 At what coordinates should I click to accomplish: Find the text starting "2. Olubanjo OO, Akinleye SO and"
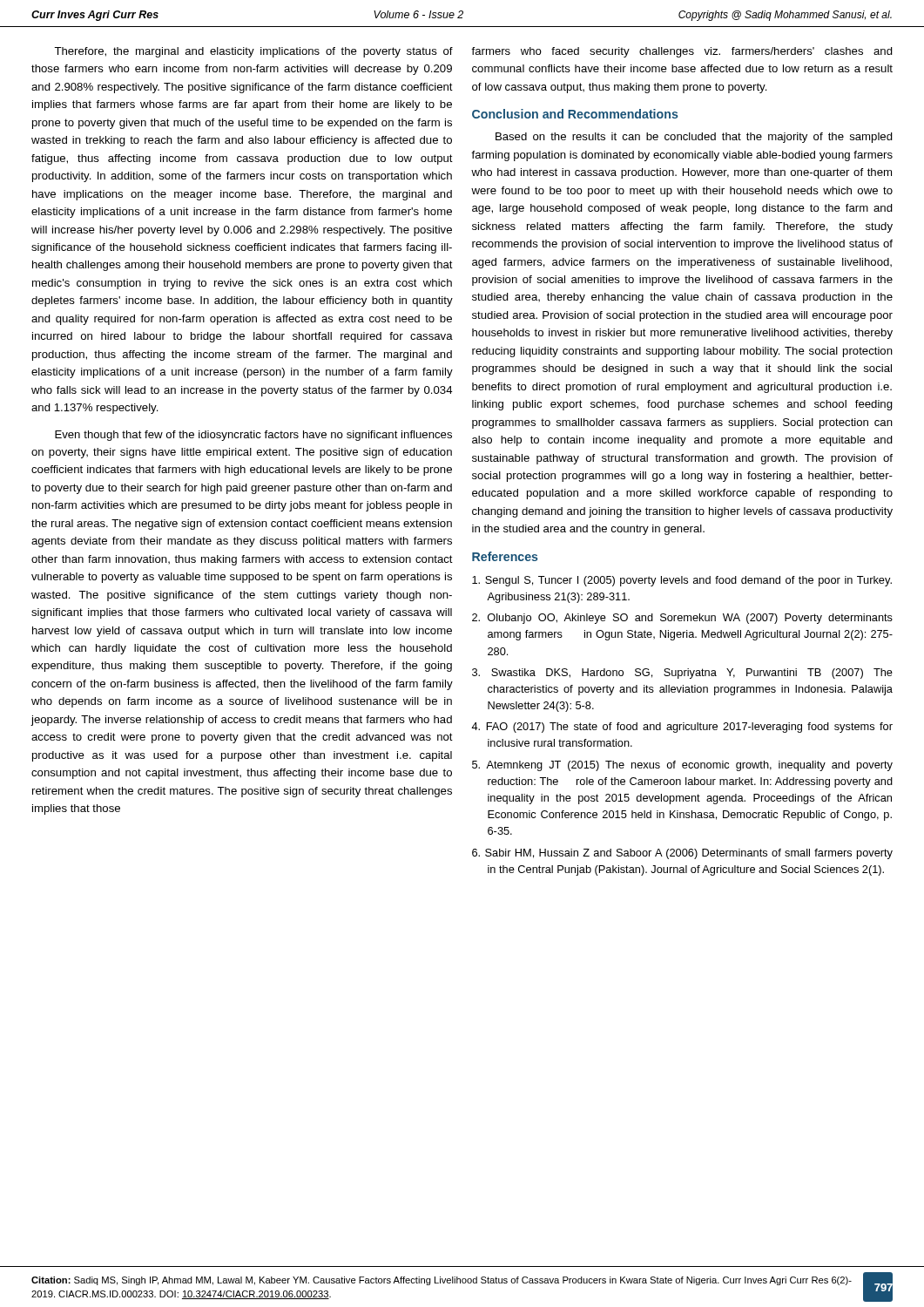(682, 634)
